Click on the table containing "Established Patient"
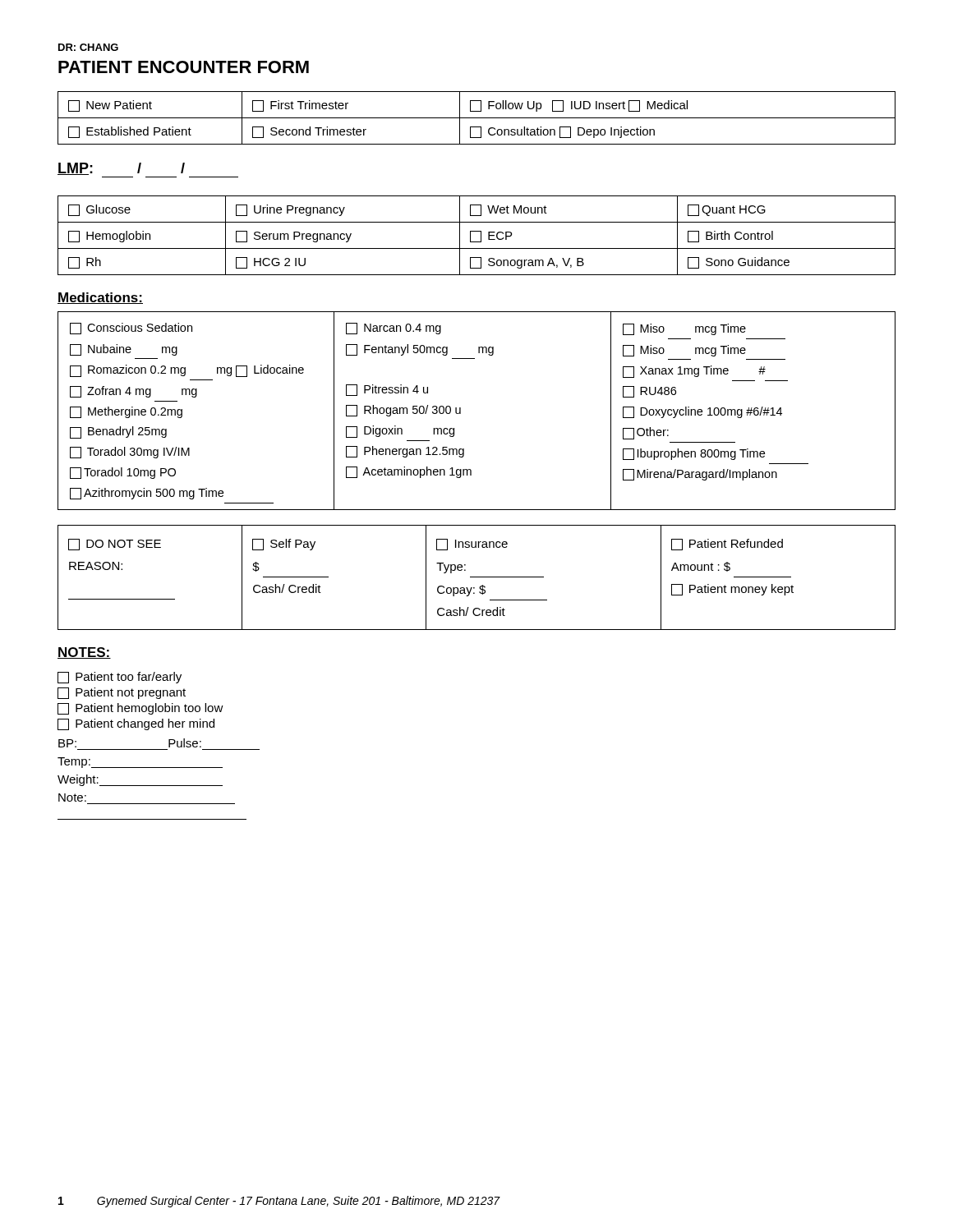The height and width of the screenshot is (1232, 953). click(476, 118)
